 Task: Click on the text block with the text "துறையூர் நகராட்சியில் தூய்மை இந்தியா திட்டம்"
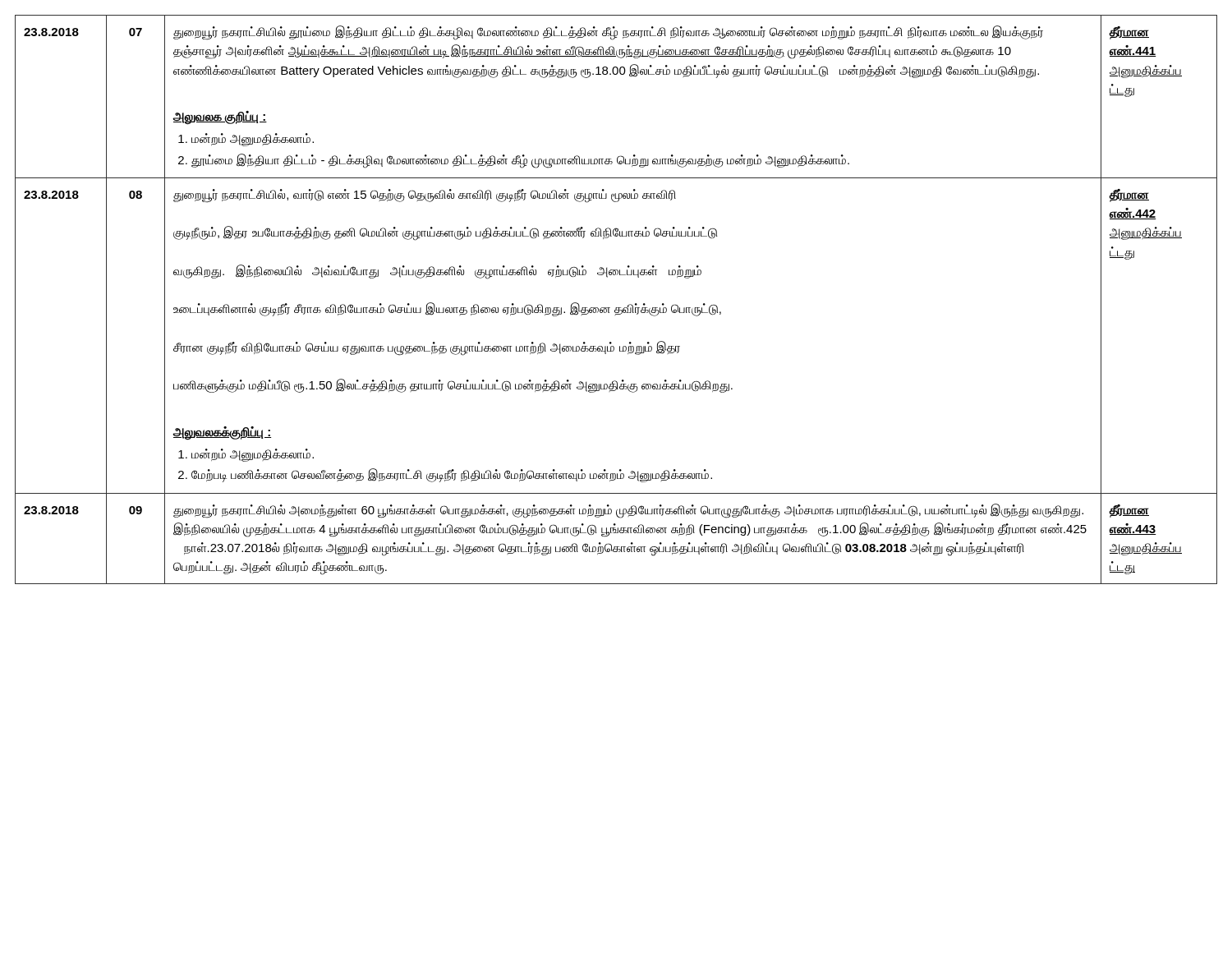click(608, 33)
